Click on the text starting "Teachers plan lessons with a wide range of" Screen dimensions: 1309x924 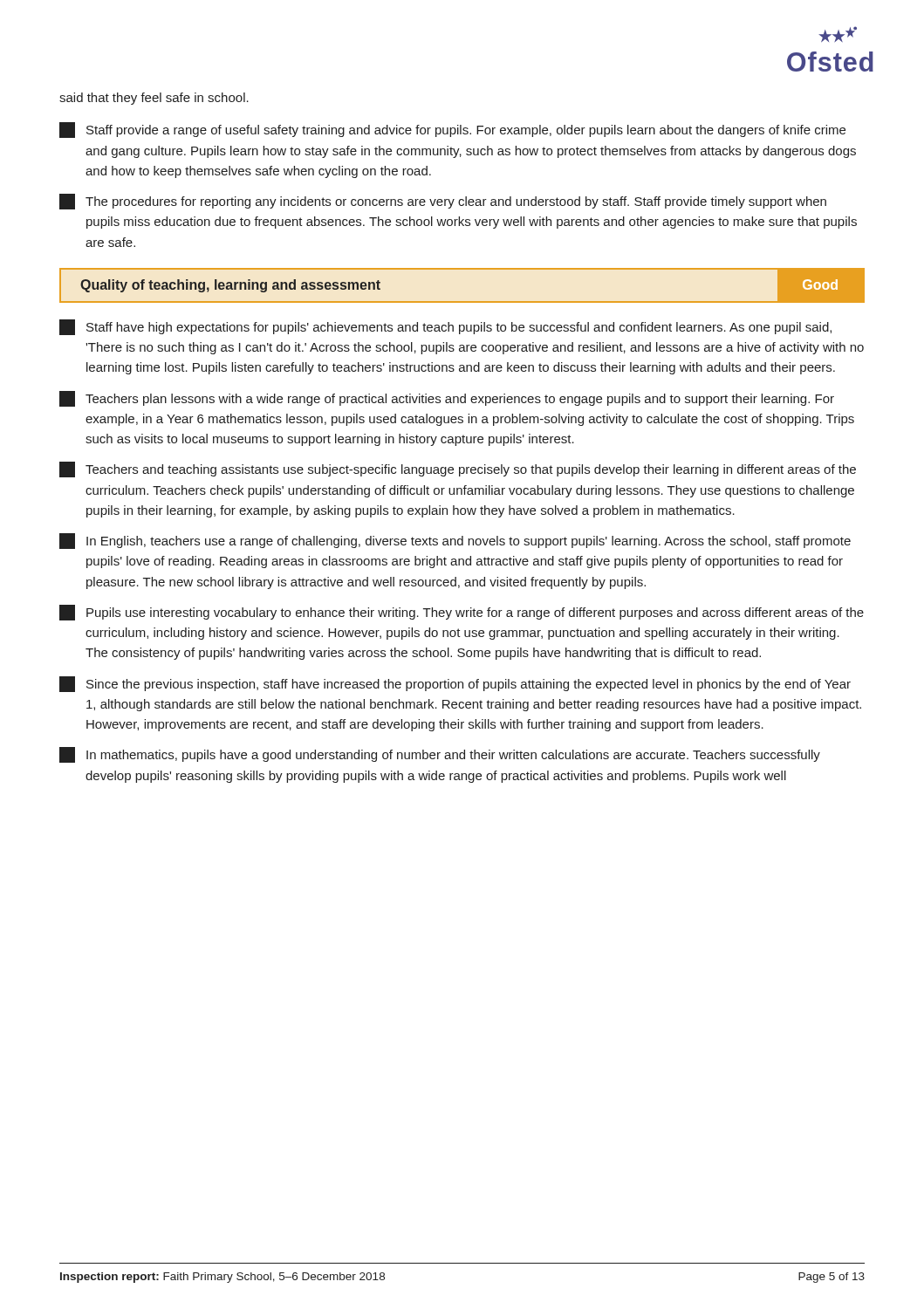click(462, 418)
